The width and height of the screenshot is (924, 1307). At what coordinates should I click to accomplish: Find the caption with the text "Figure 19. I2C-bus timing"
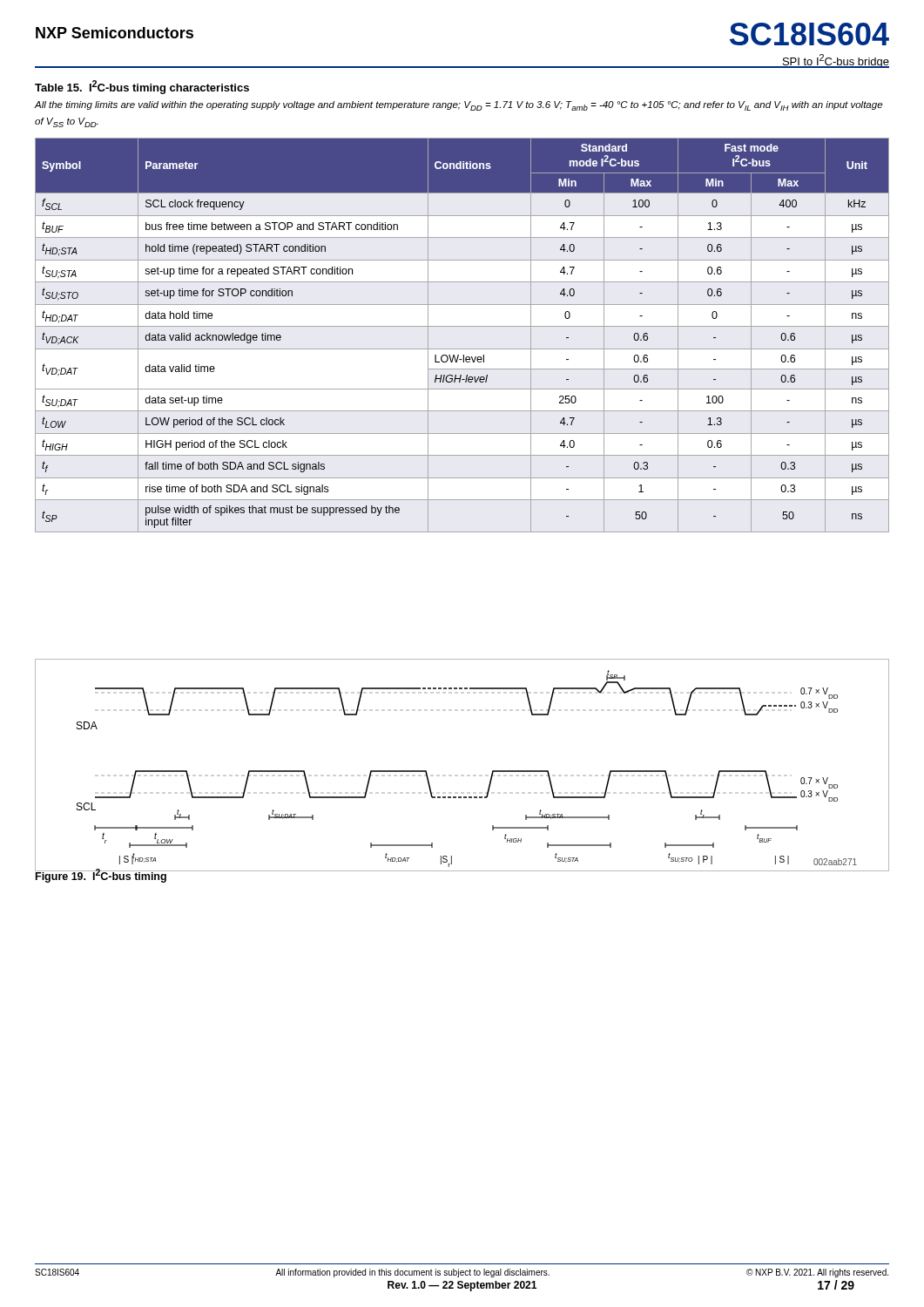(x=101, y=875)
